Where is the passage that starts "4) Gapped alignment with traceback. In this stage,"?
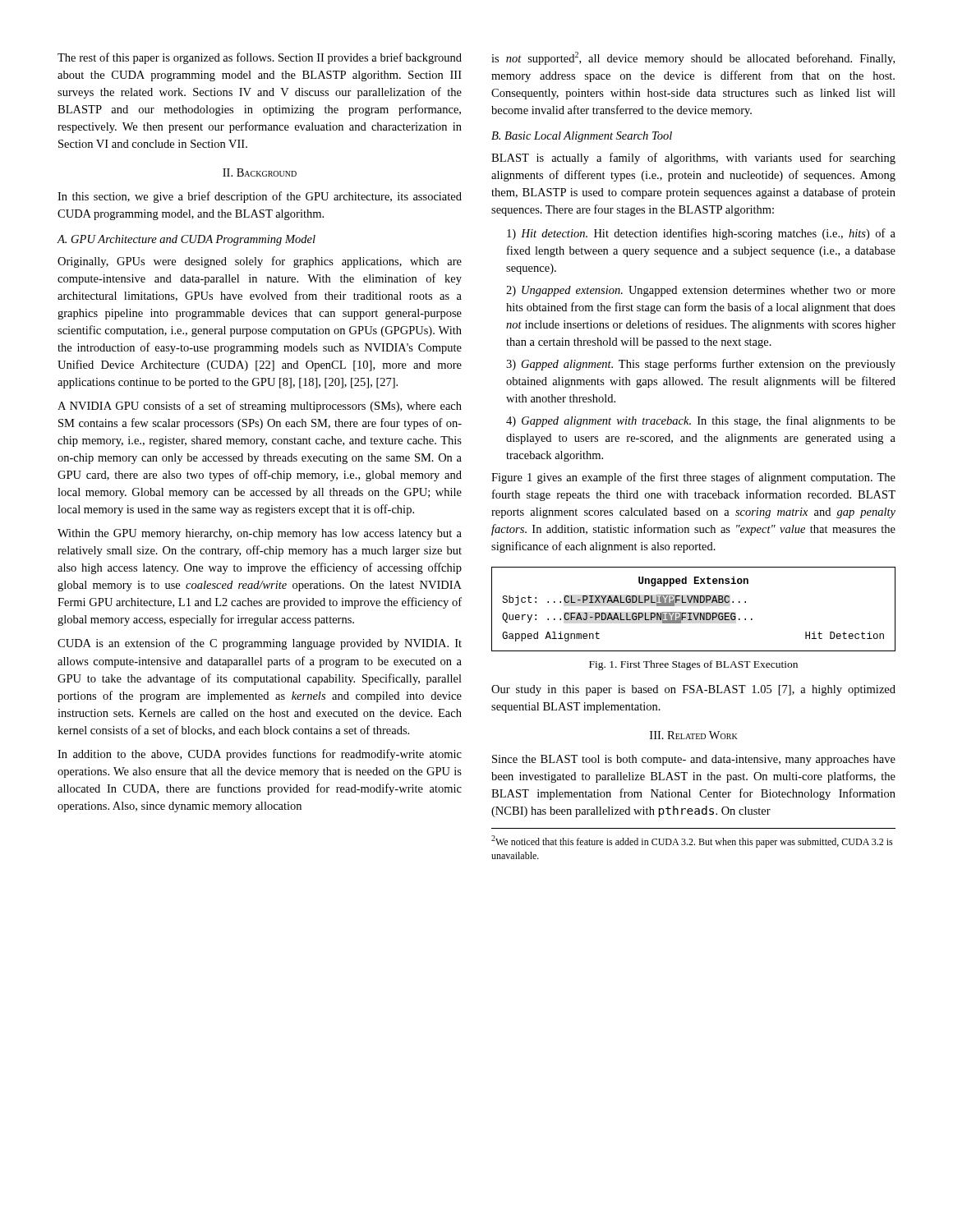This screenshot has width=953, height=1232. point(701,438)
